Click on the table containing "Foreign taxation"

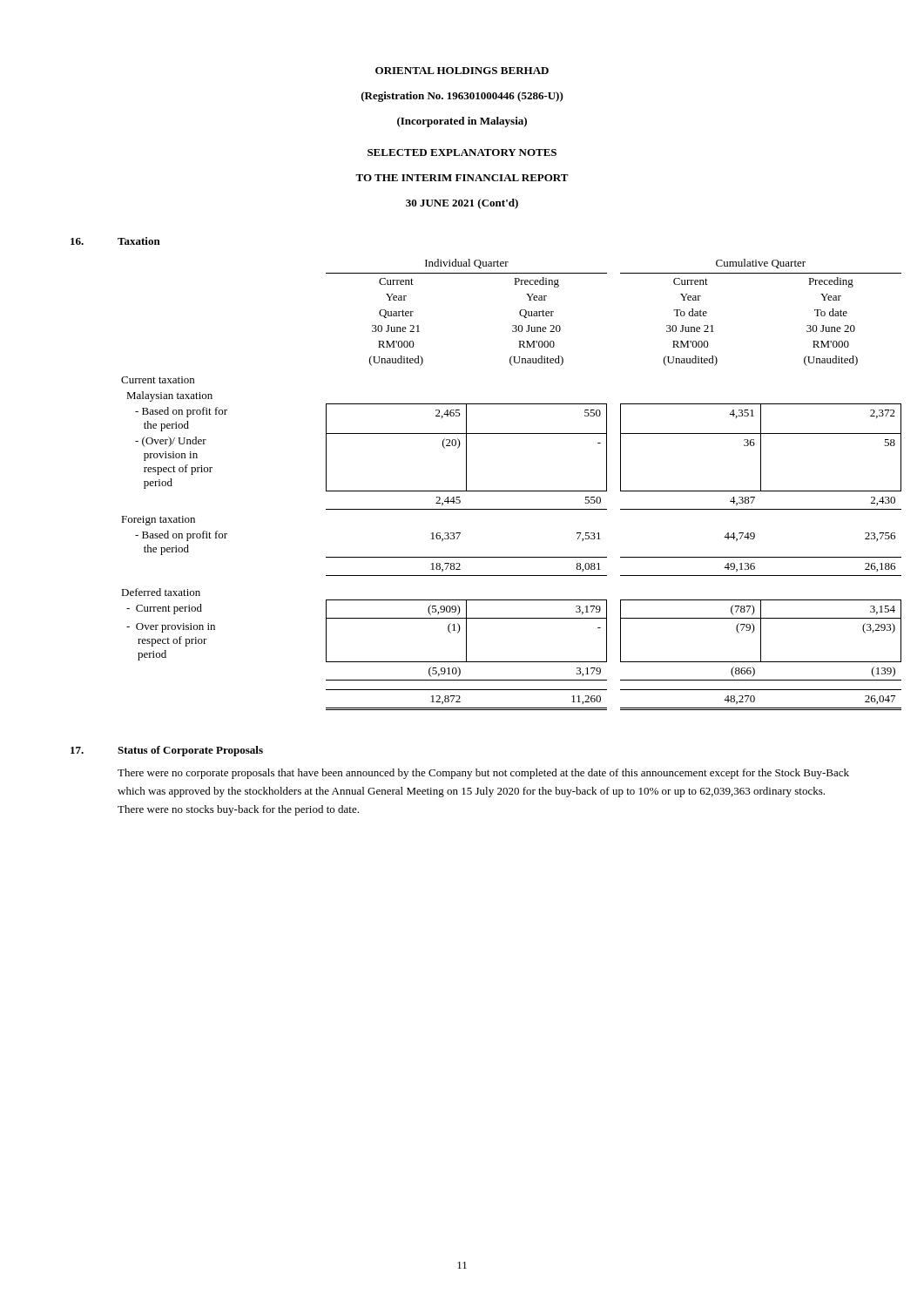[509, 483]
